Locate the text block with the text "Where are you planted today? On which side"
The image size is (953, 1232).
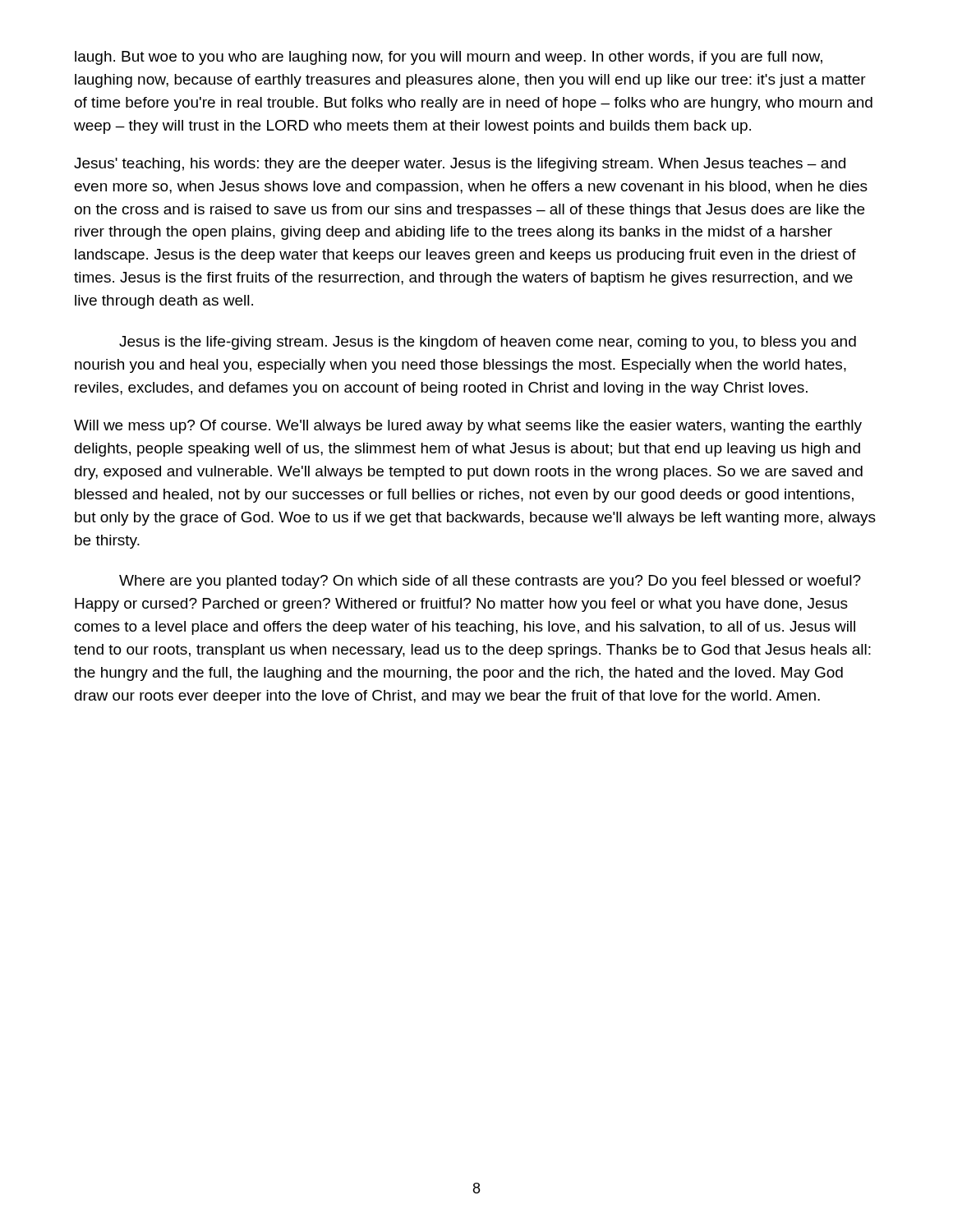476,638
